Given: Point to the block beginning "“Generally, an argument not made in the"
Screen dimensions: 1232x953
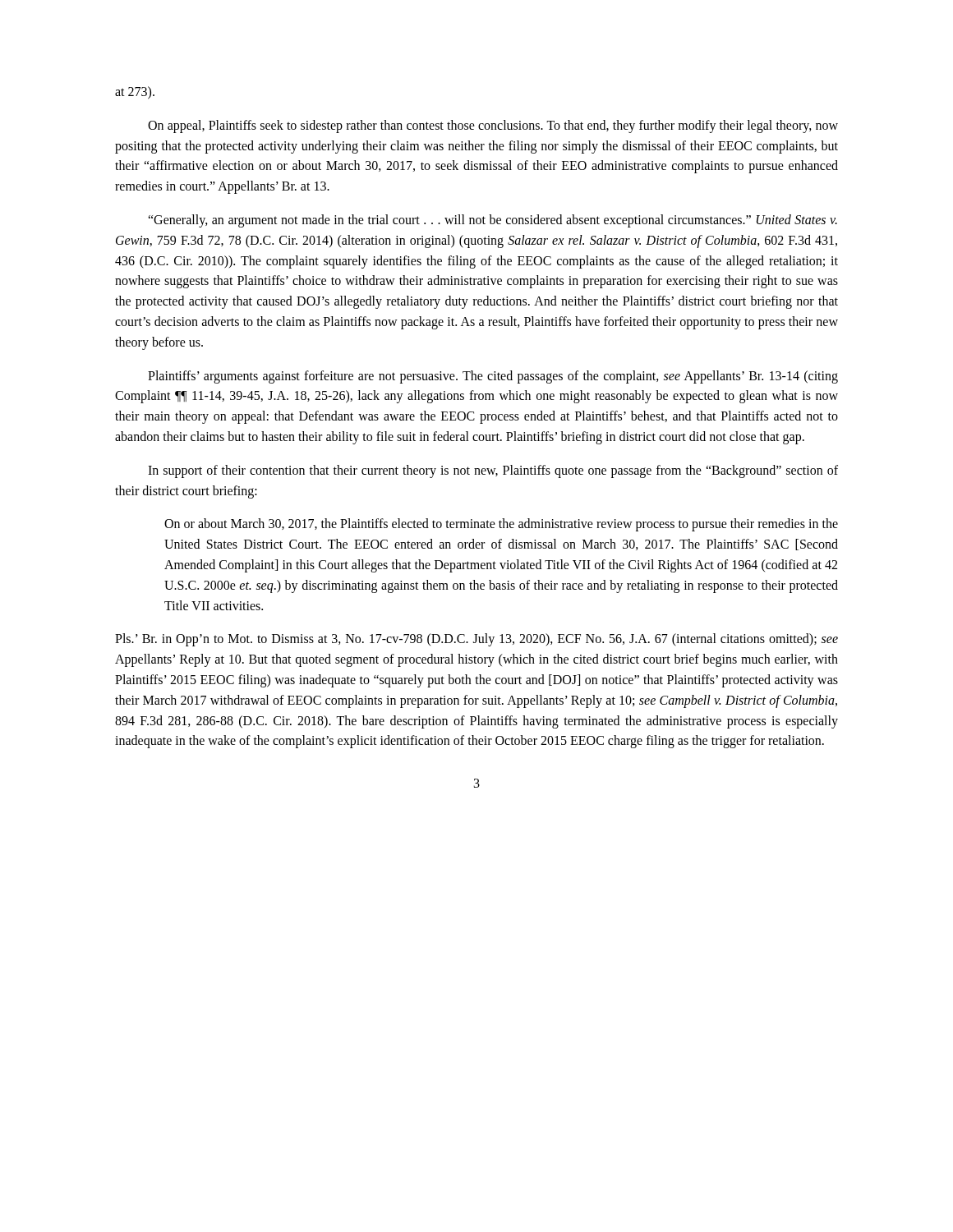Looking at the screenshot, I should (x=476, y=281).
